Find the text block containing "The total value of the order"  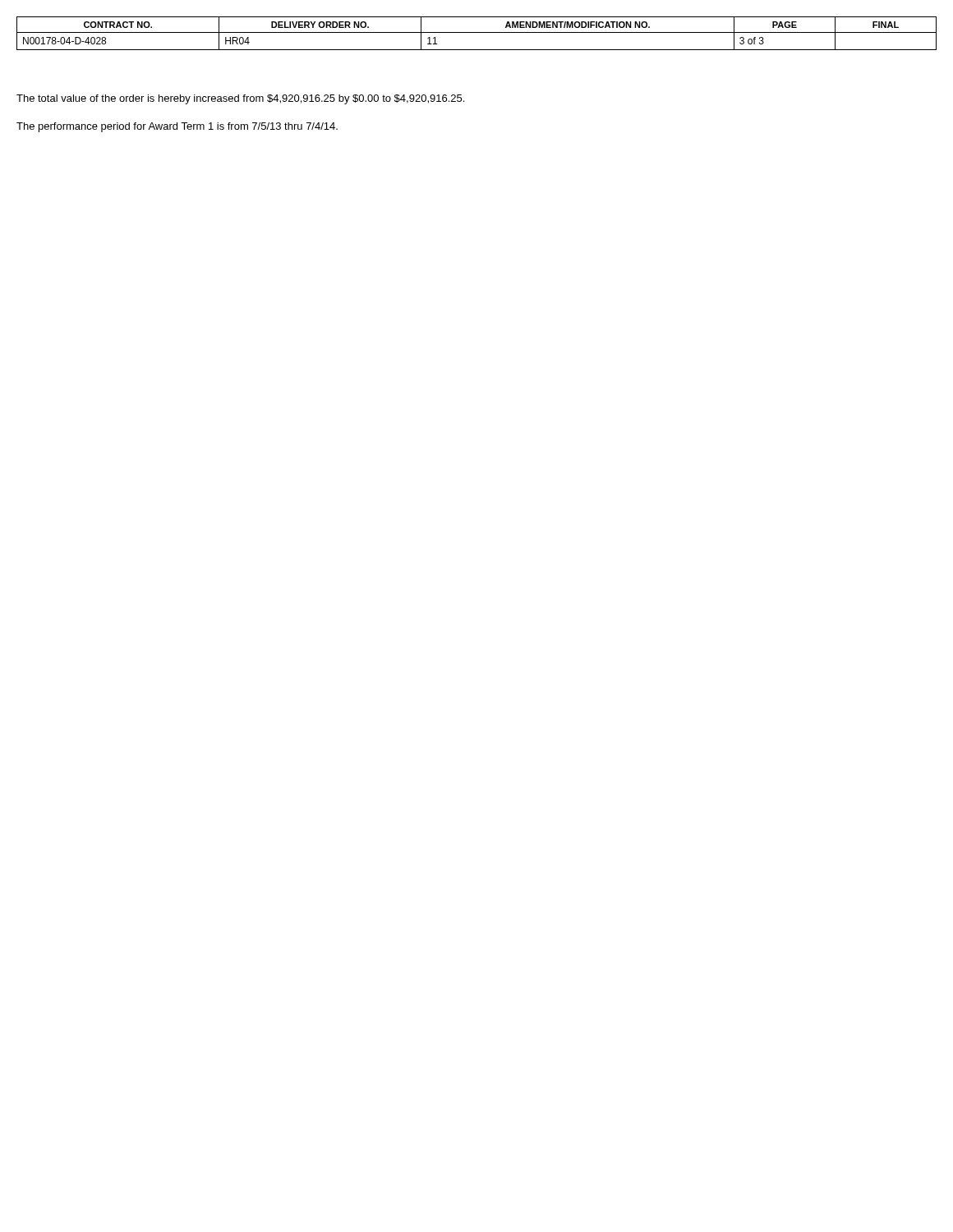[240, 99]
